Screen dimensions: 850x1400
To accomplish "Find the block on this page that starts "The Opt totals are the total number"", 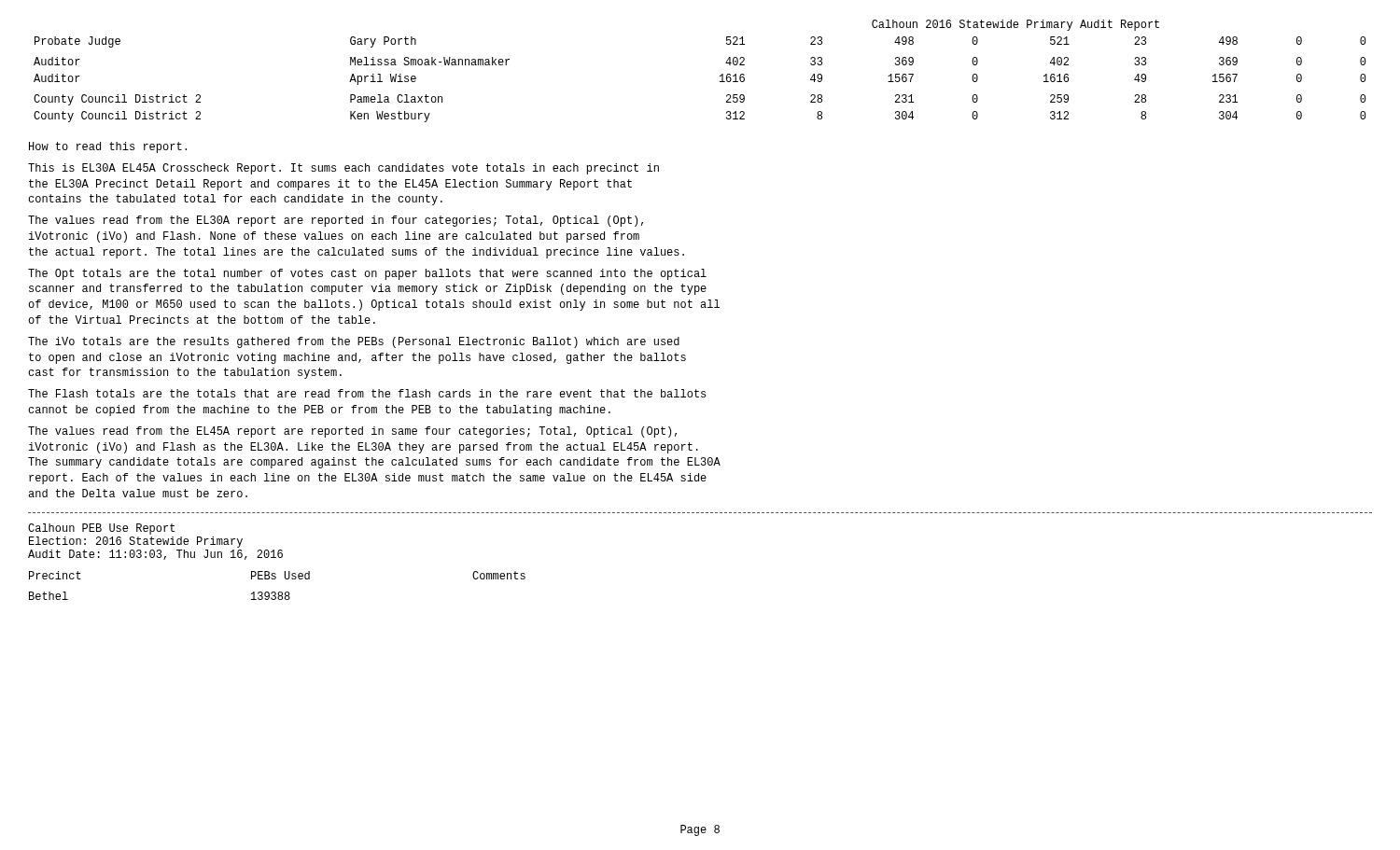I will [374, 297].
